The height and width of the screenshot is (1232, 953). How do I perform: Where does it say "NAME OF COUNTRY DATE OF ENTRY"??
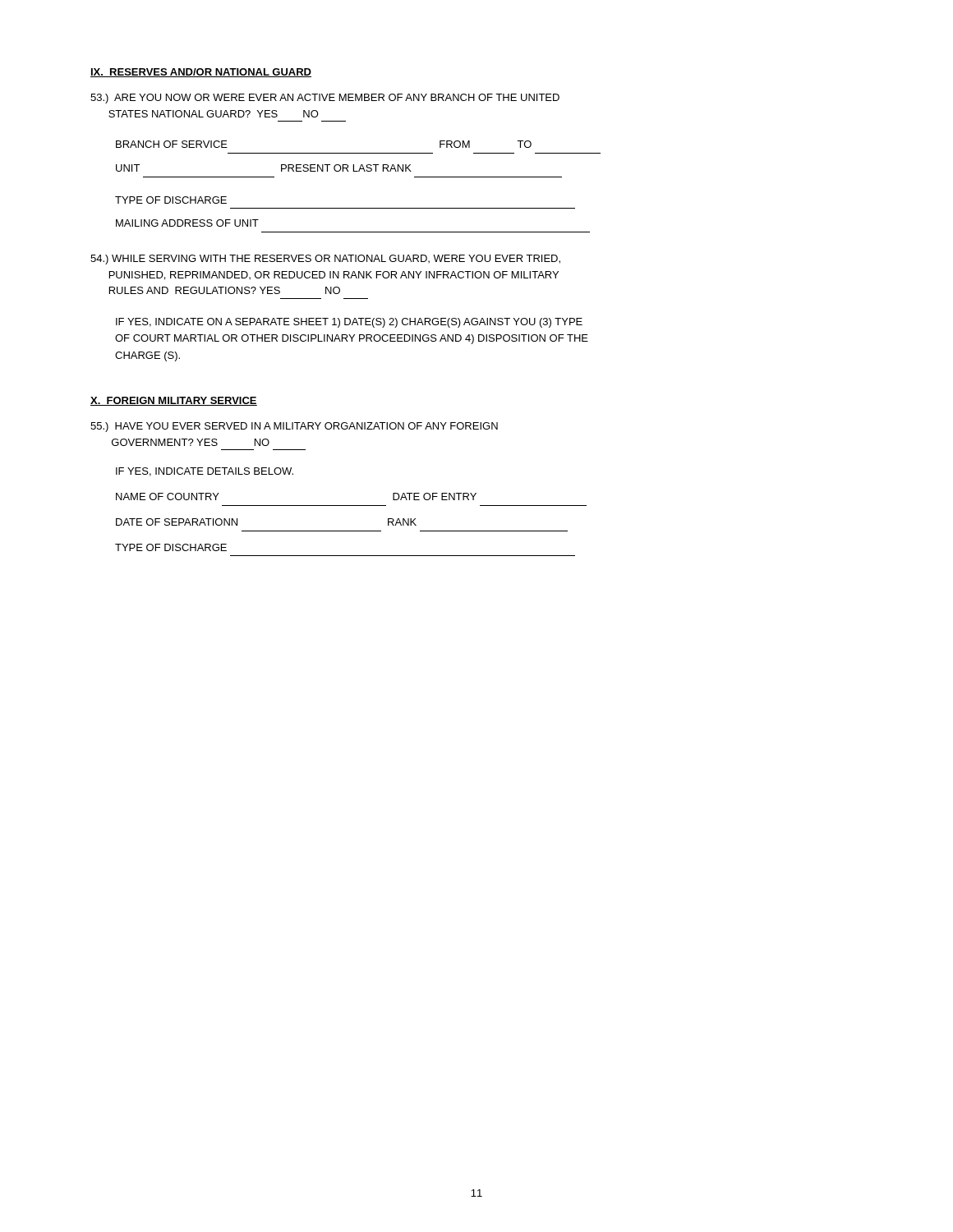(x=351, y=498)
